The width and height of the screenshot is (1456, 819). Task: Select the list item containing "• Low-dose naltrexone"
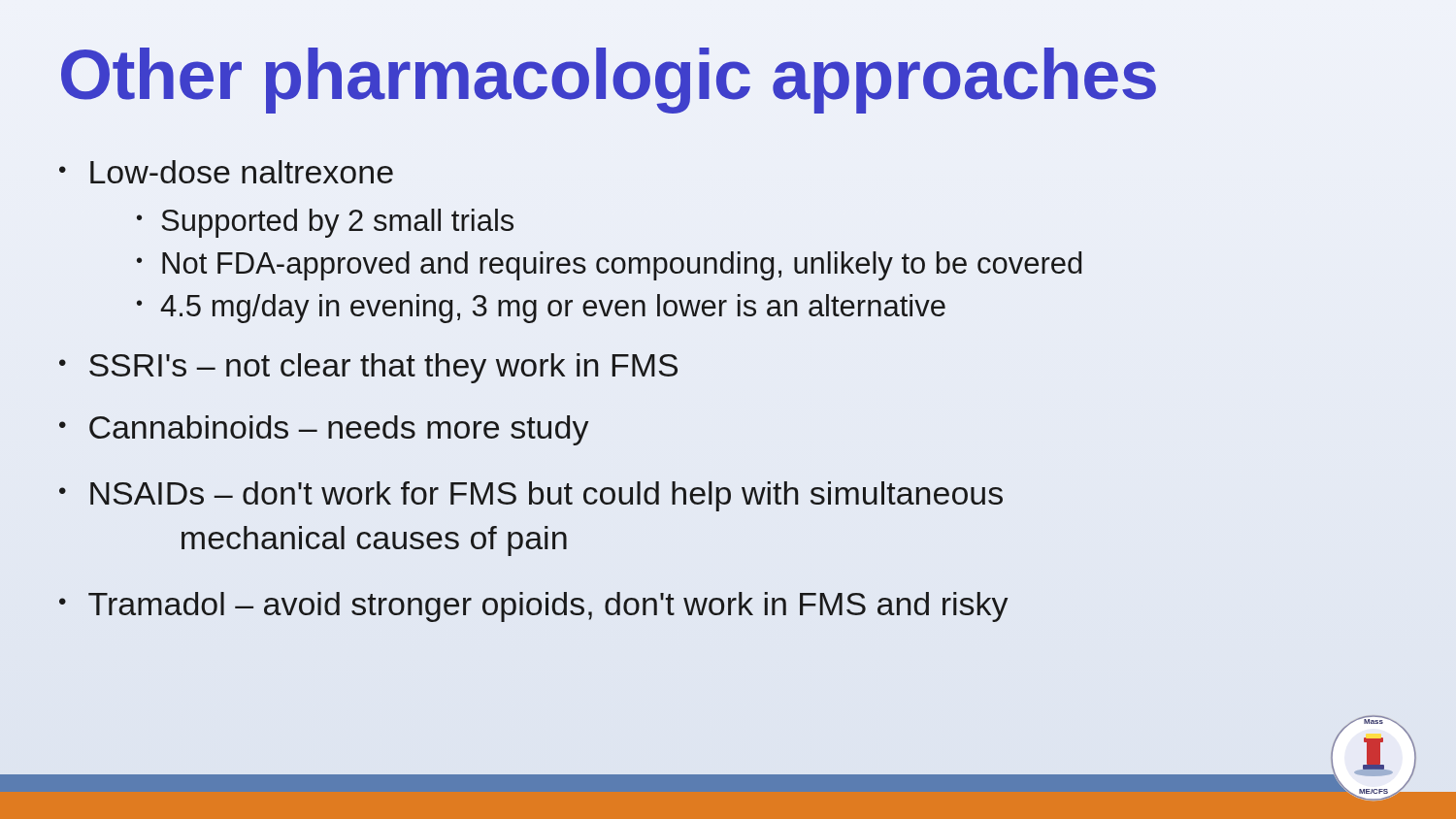[226, 173]
